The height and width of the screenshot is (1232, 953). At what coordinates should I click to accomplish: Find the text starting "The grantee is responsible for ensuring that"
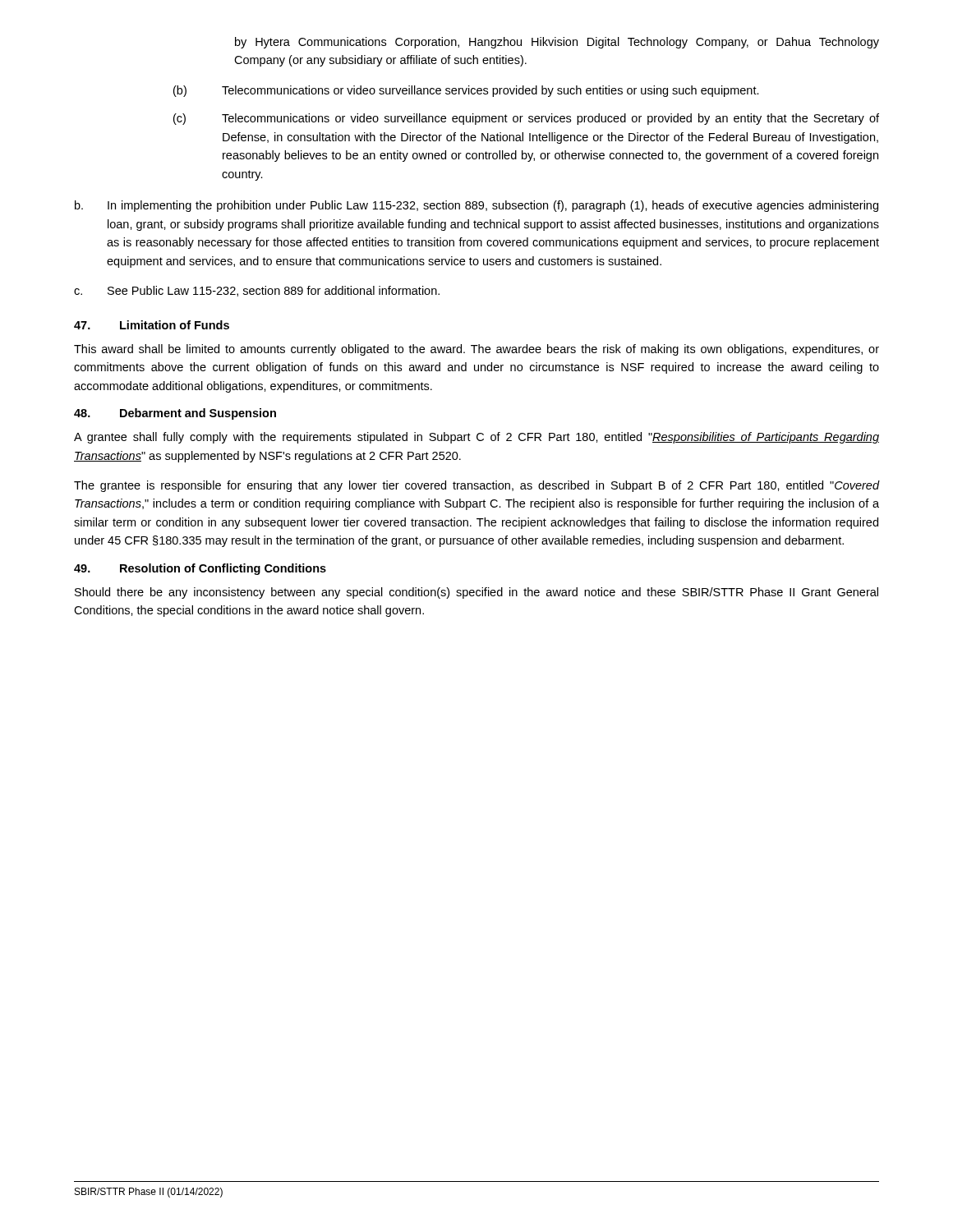coord(476,513)
